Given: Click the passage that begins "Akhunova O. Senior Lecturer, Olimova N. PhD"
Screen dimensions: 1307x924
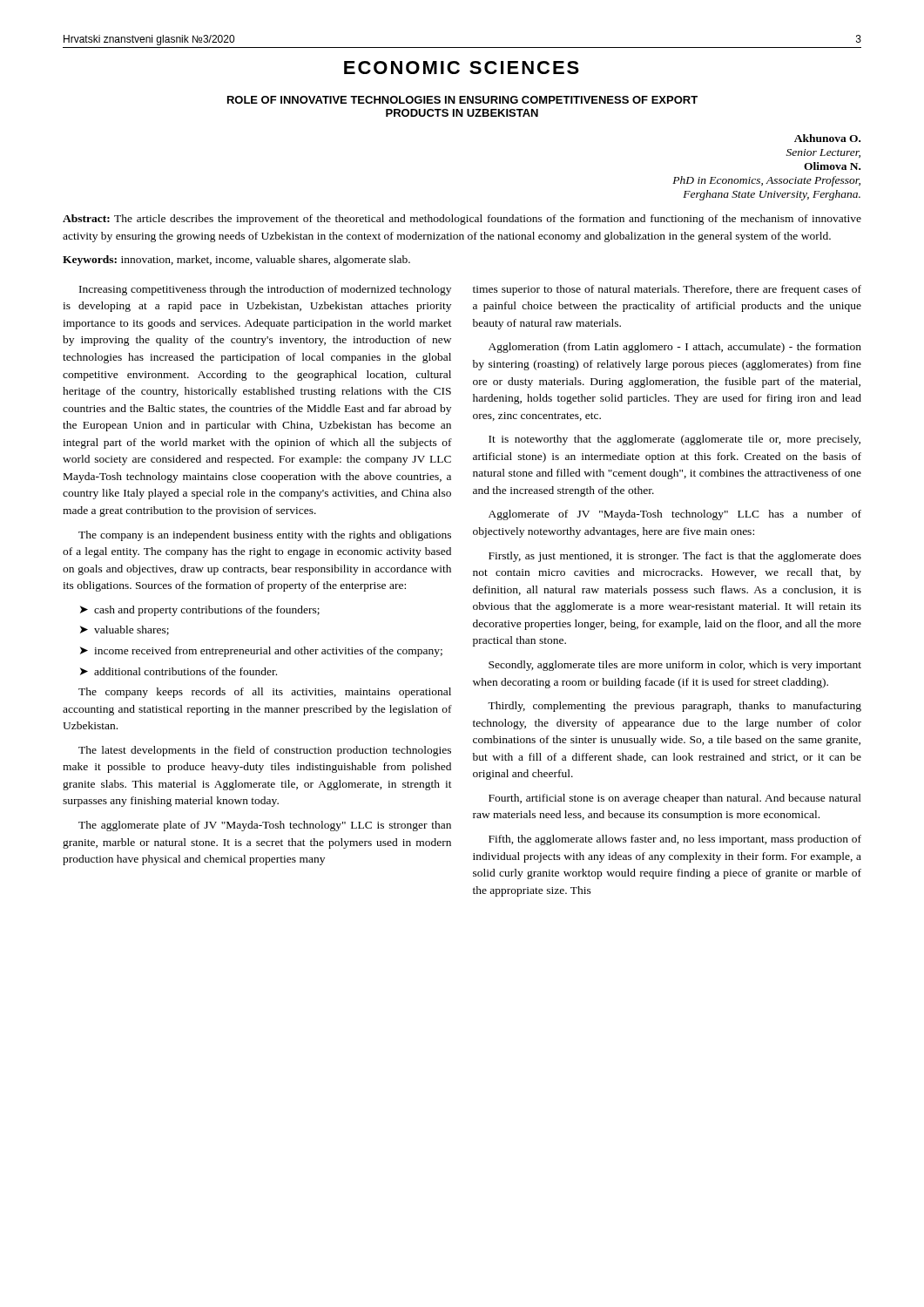Looking at the screenshot, I should (x=767, y=166).
